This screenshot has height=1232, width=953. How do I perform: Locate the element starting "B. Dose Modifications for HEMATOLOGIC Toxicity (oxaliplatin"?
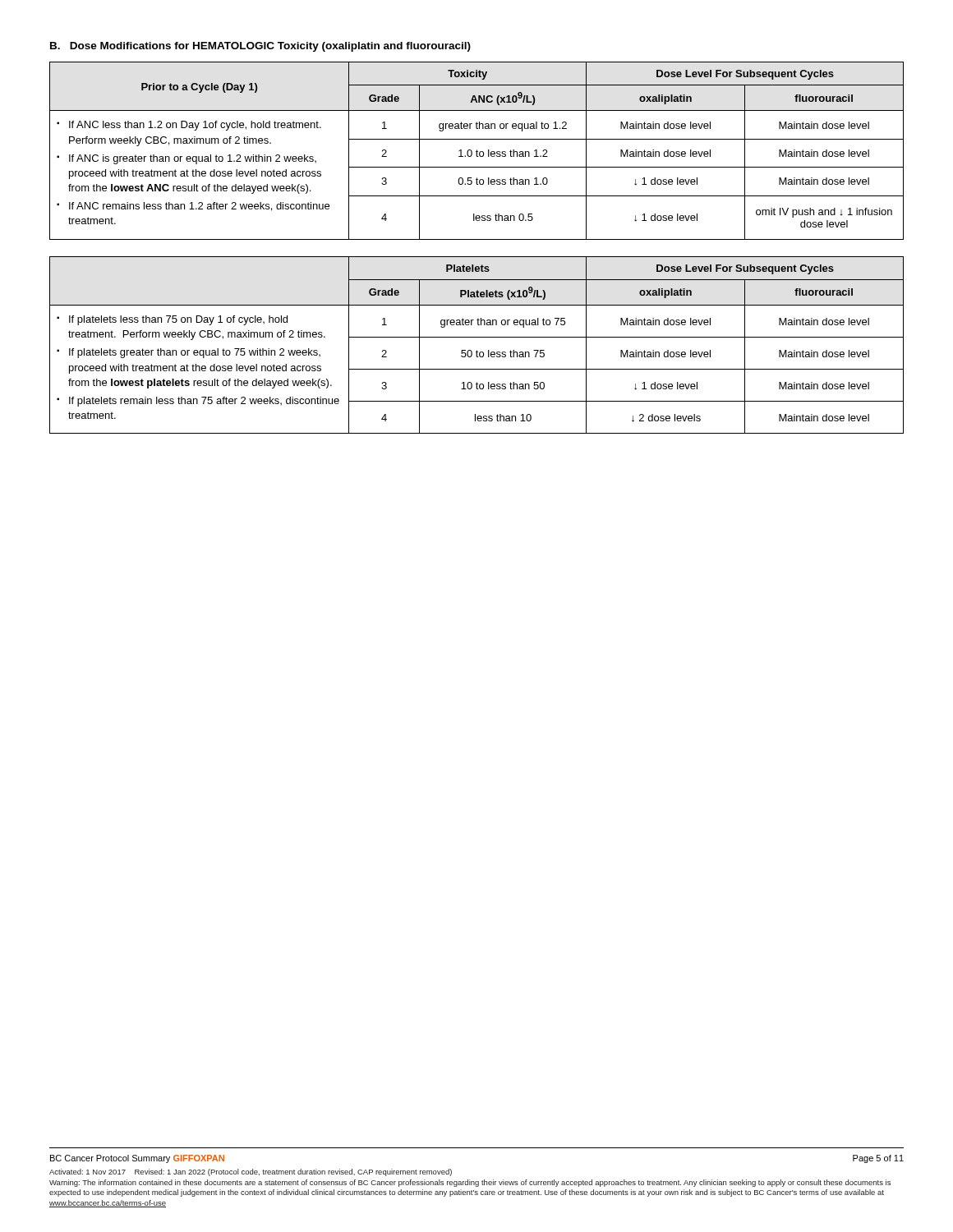260,46
